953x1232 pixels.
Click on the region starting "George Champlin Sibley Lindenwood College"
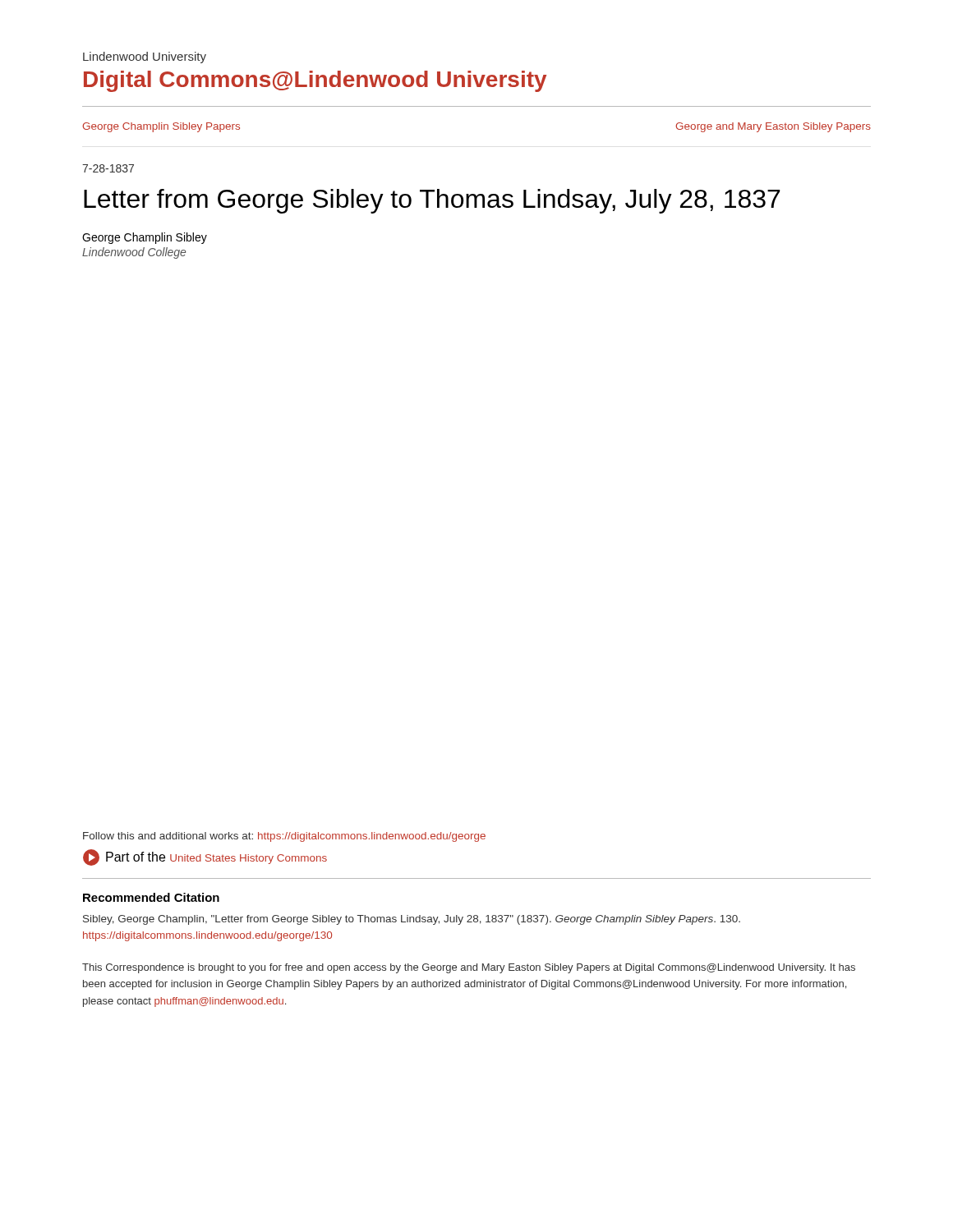145,238
